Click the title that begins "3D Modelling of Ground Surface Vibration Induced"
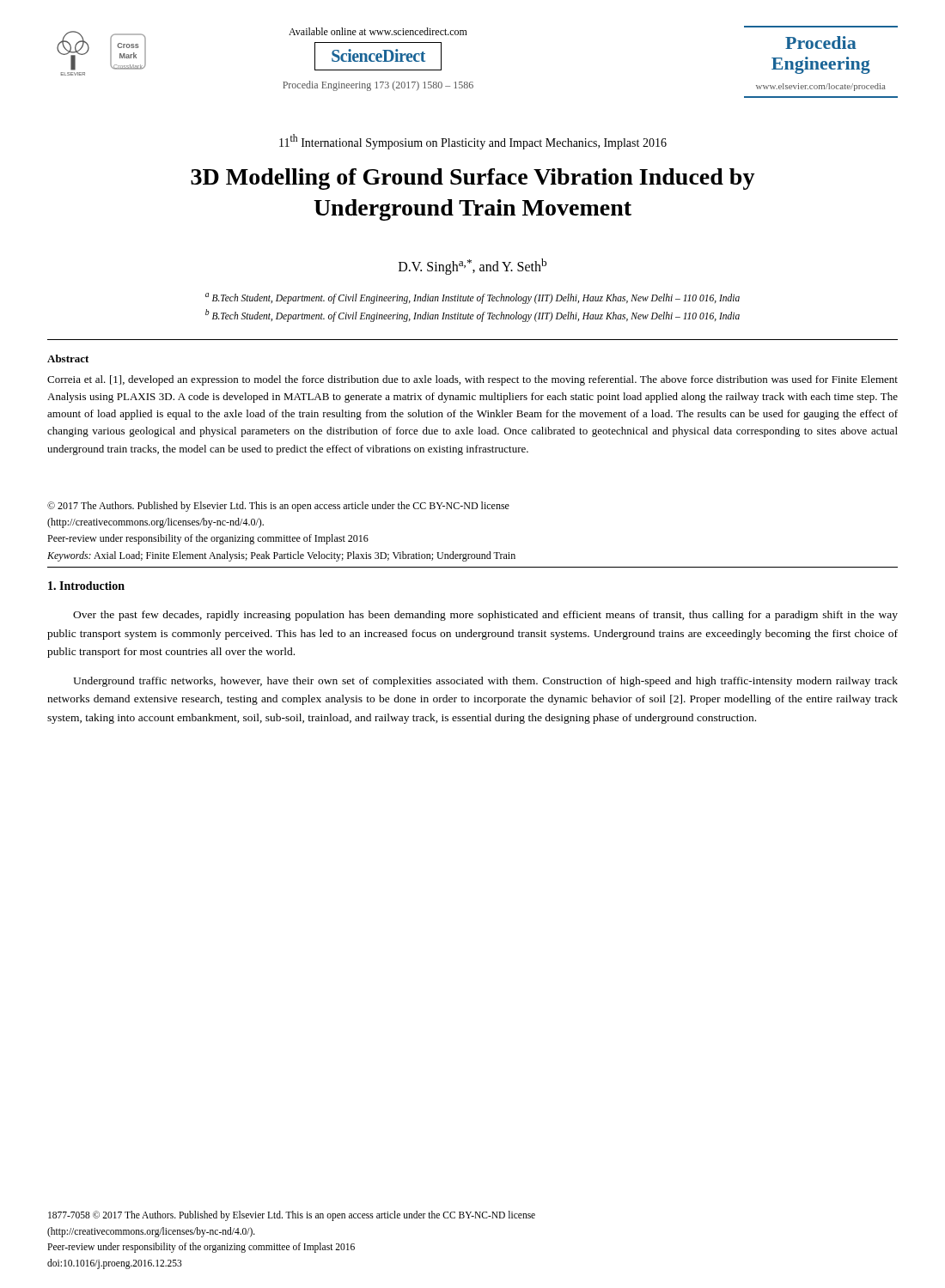945x1288 pixels. [x=472, y=193]
